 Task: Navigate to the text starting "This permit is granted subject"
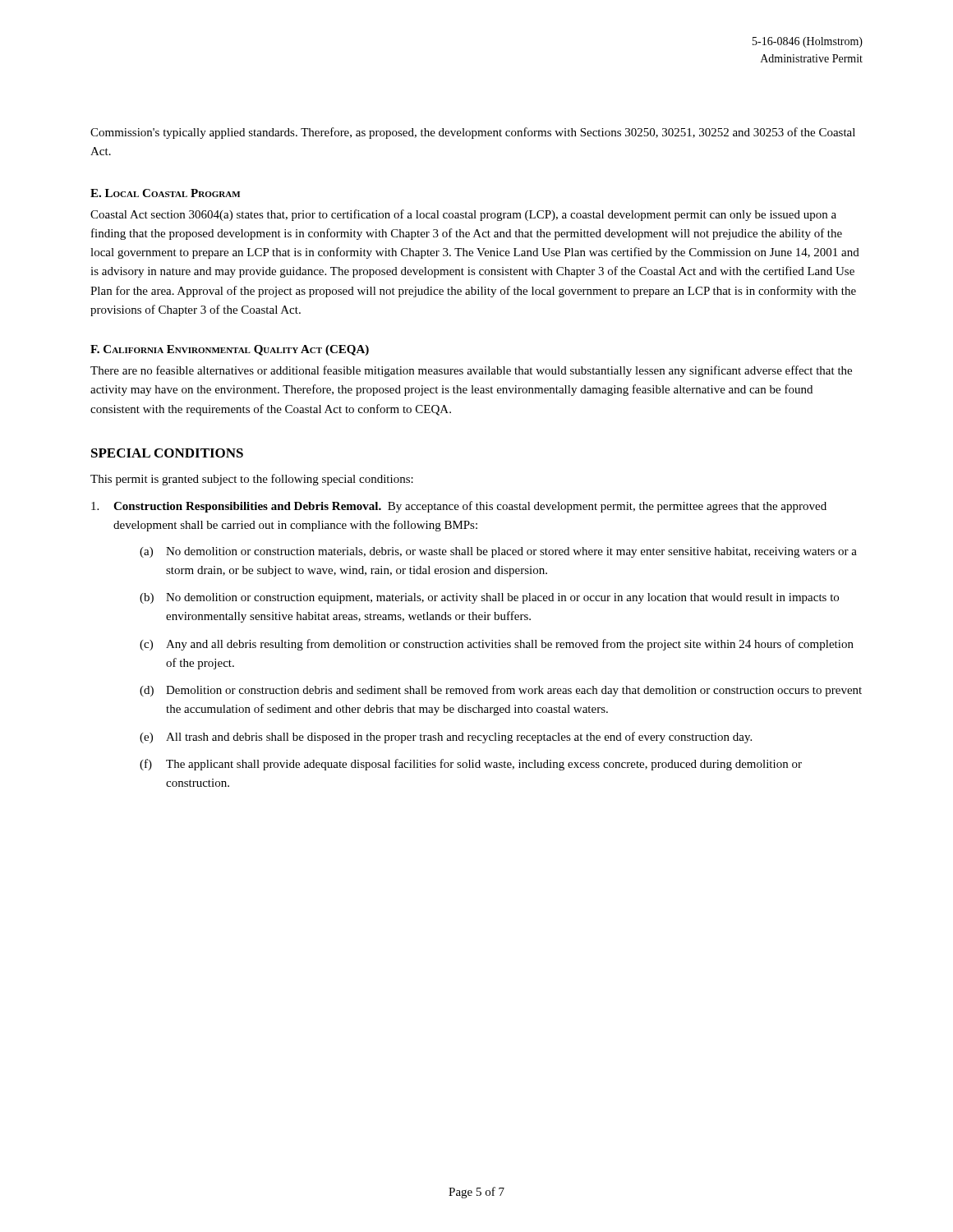[252, 479]
